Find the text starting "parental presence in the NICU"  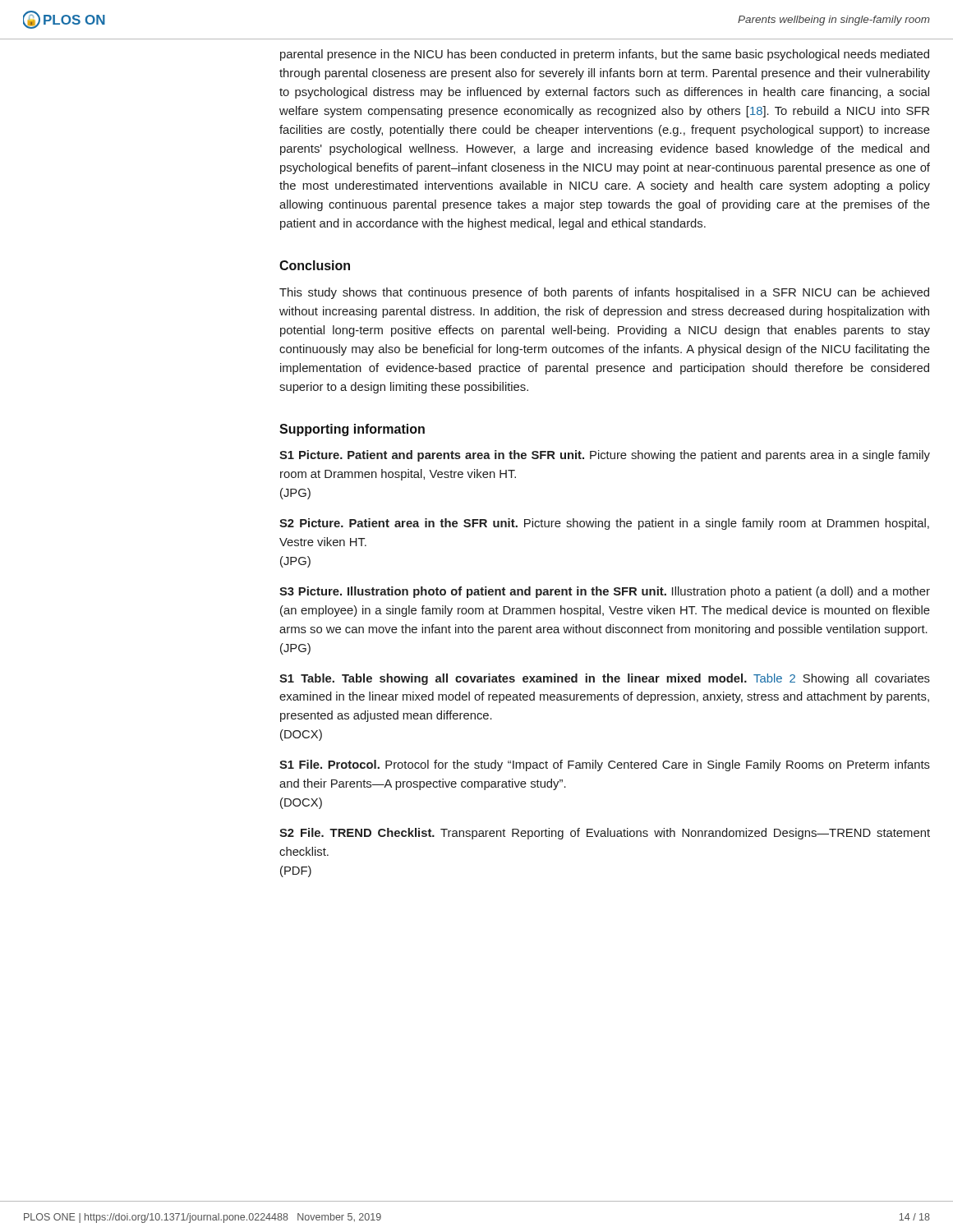click(605, 139)
